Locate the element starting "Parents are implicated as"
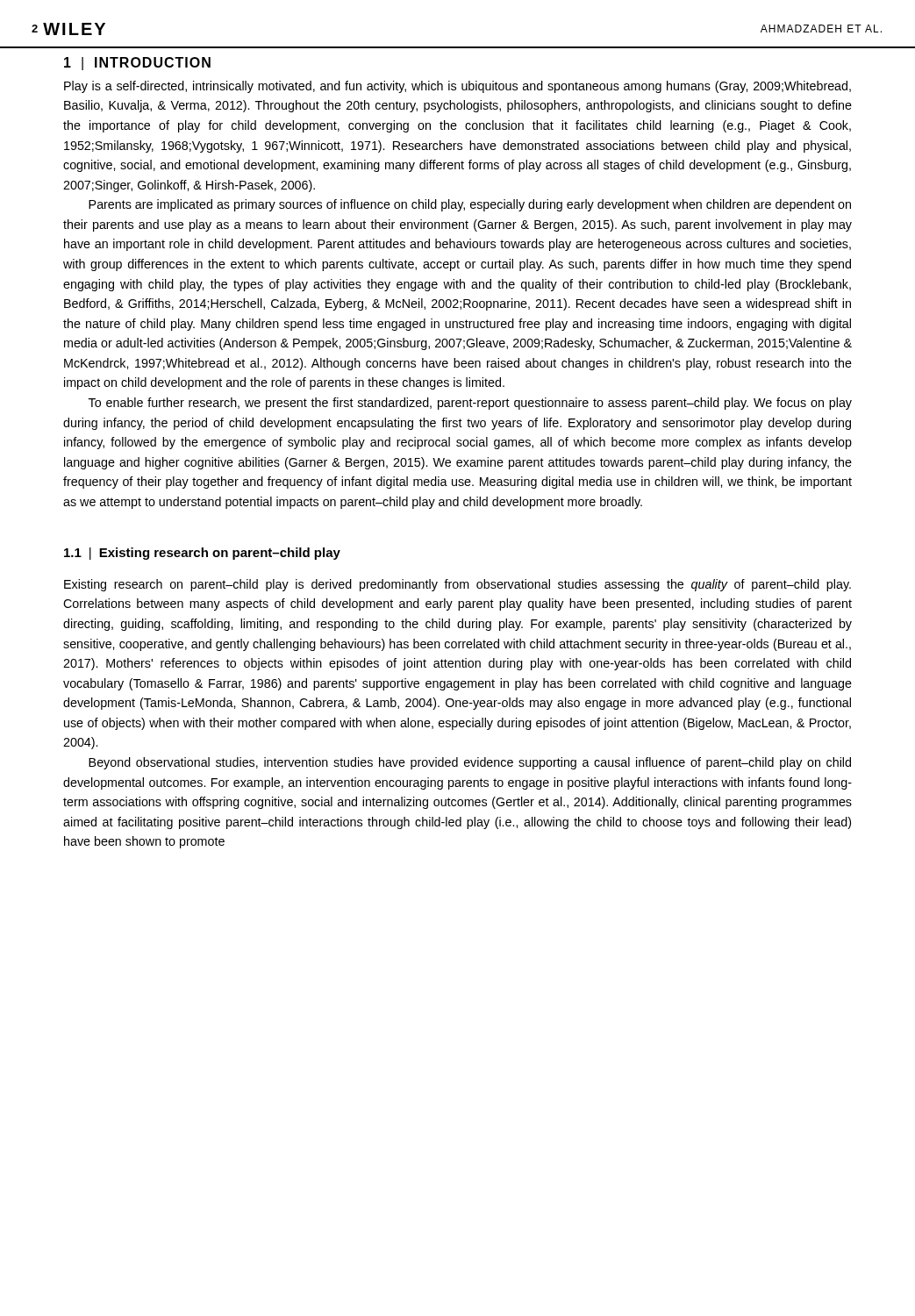Screen dimensions: 1316x915 click(x=458, y=294)
